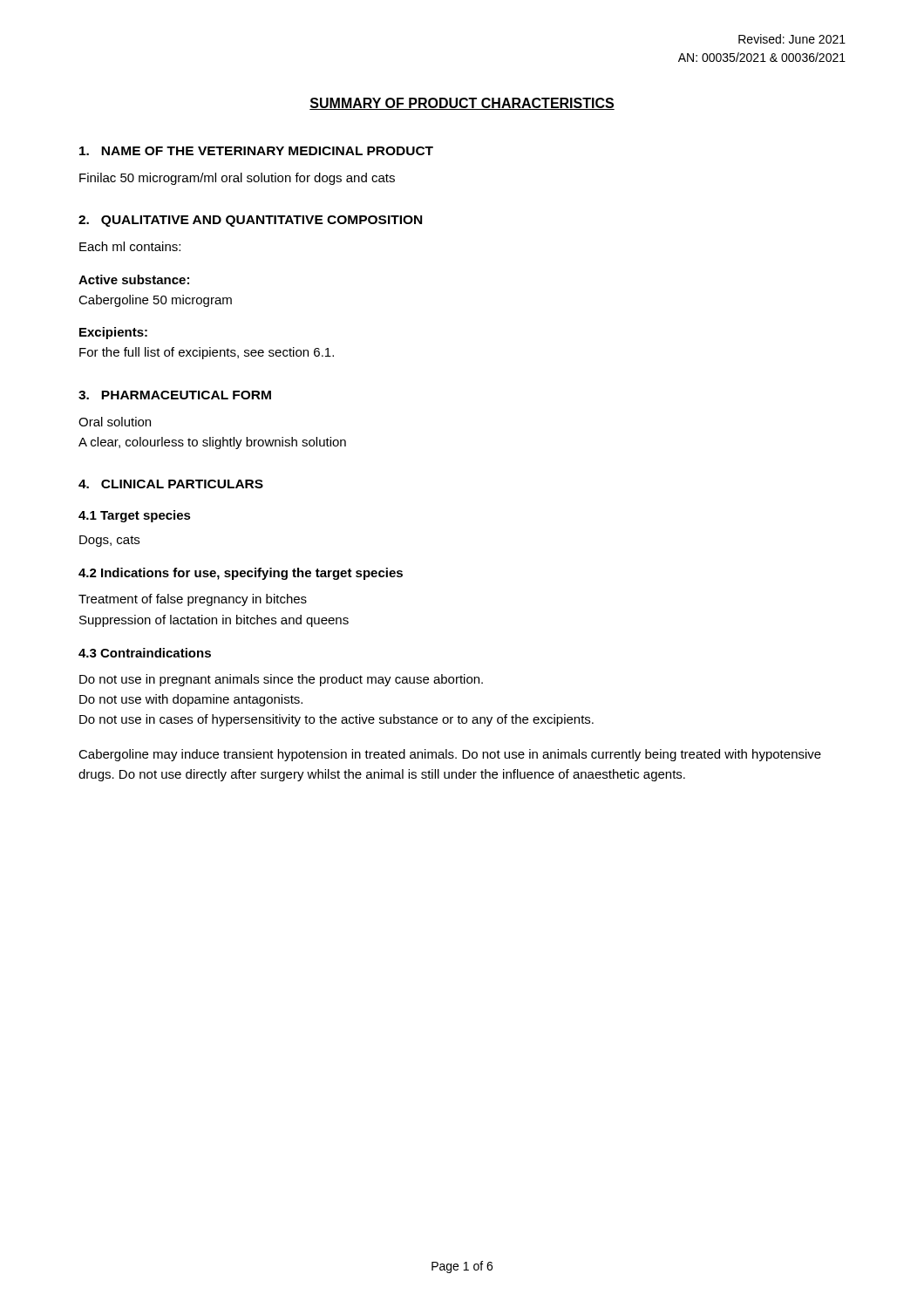Locate the text block that says "Do not use in pregnant animals since the"
Viewport: 924px width, 1308px height.
(281, 680)
